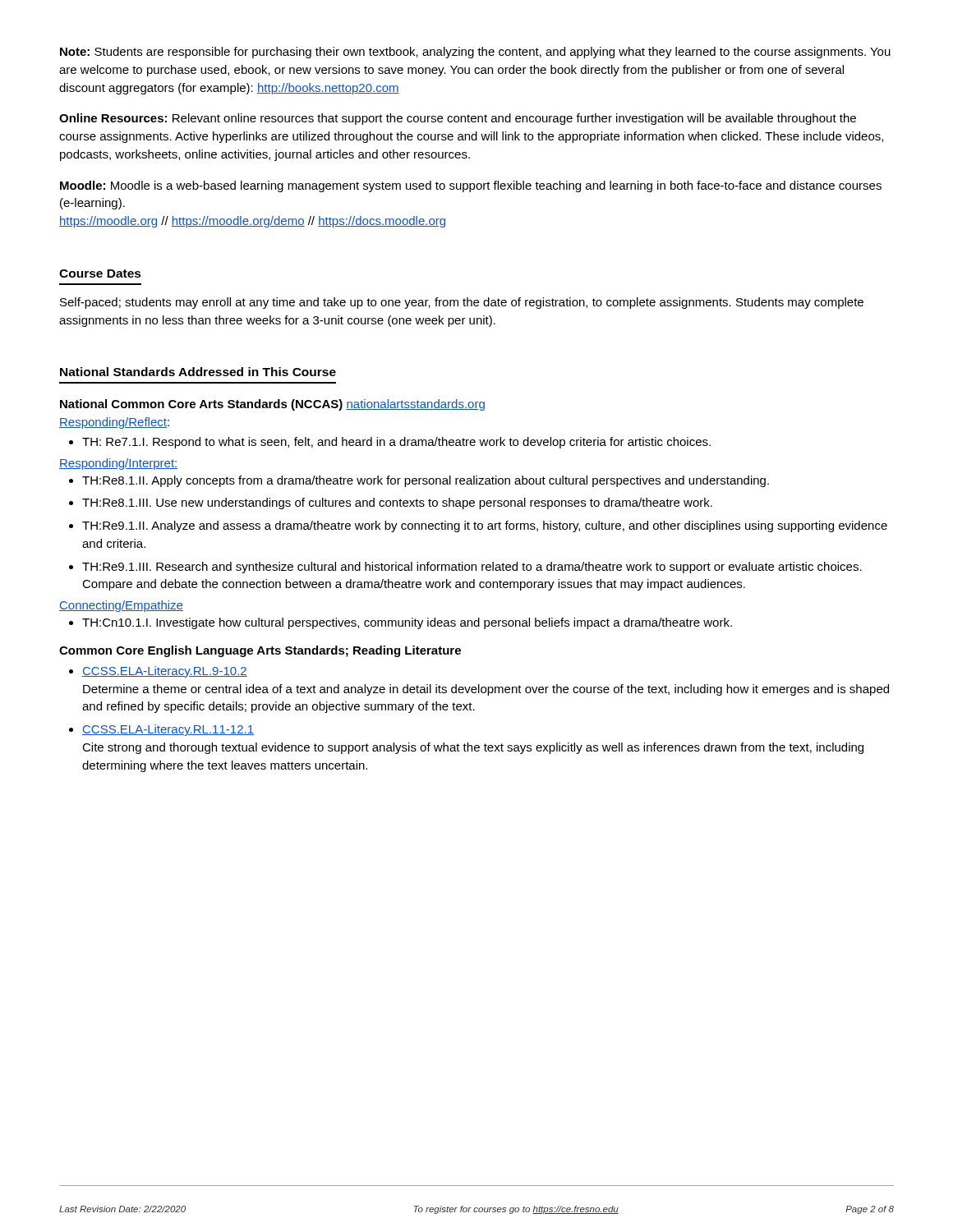Screen dimensions: 1232x953
Task: Select the list item that reads "TH:Cn10.1.I. Investigate how cultural perspectives, community ideas"
Action: [x=476, y=622]
